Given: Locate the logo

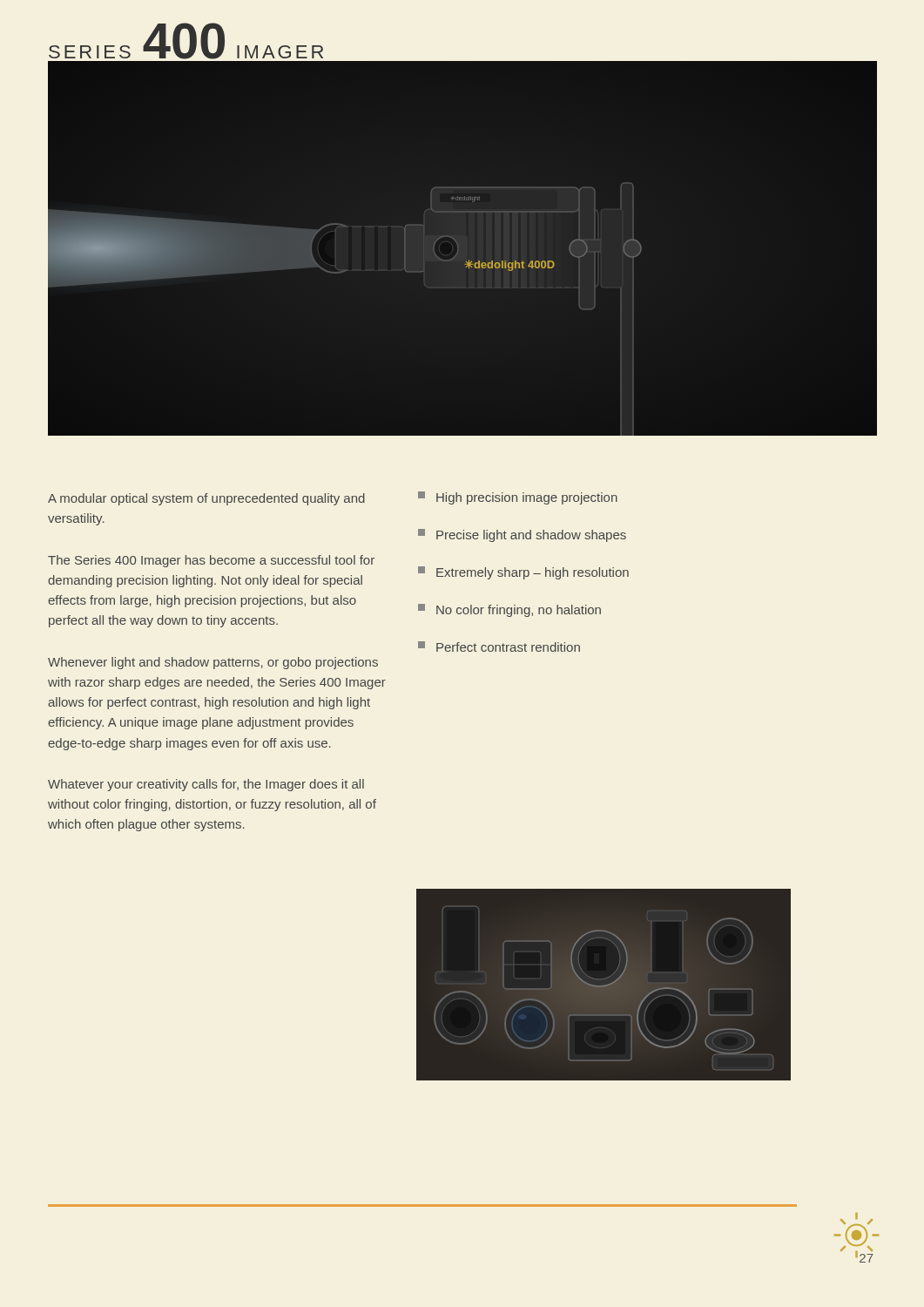Looking at the screenshot, I should [x=857, y=1235].
